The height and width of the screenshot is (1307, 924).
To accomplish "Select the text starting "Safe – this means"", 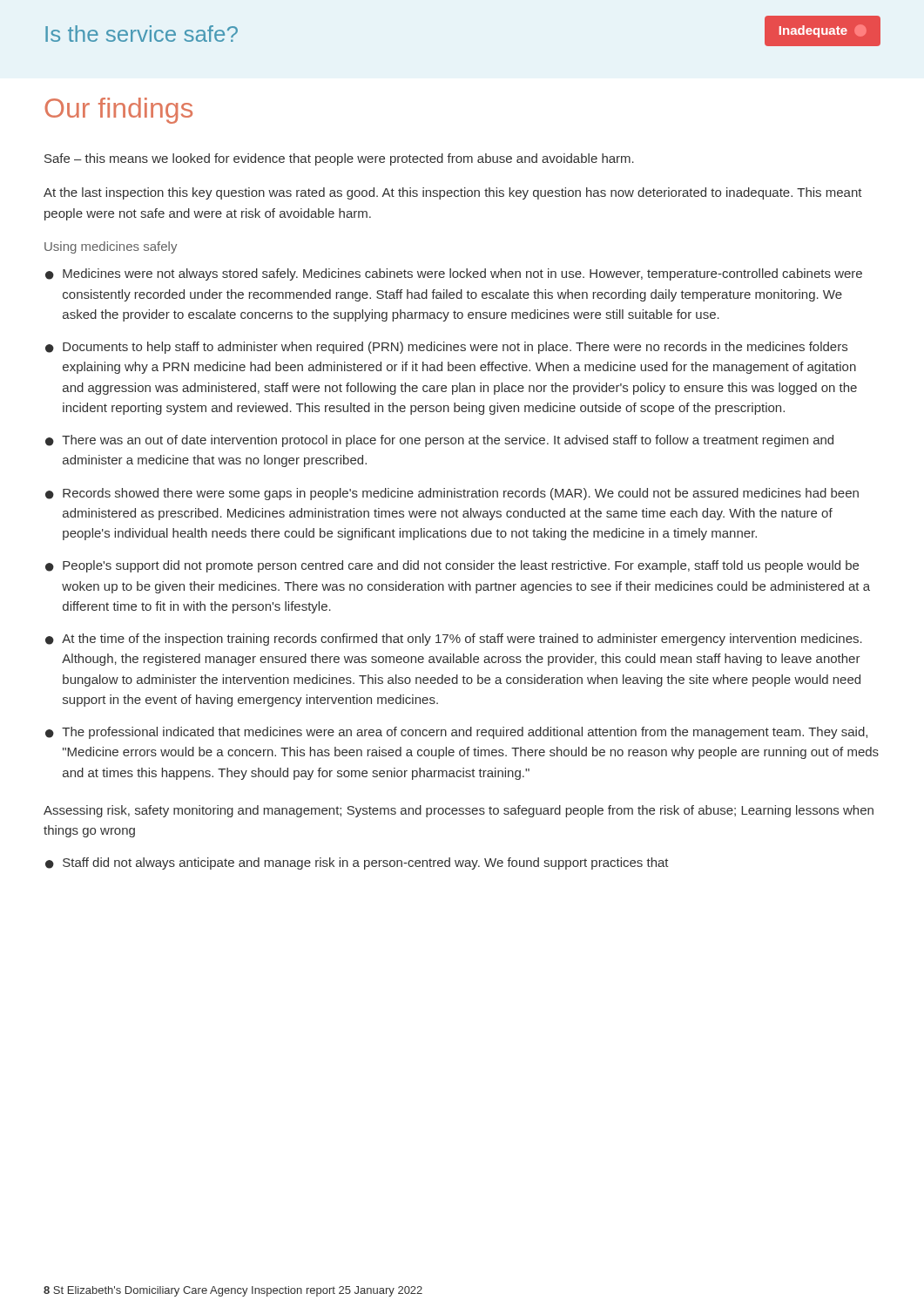I will [x=339, y=158].
